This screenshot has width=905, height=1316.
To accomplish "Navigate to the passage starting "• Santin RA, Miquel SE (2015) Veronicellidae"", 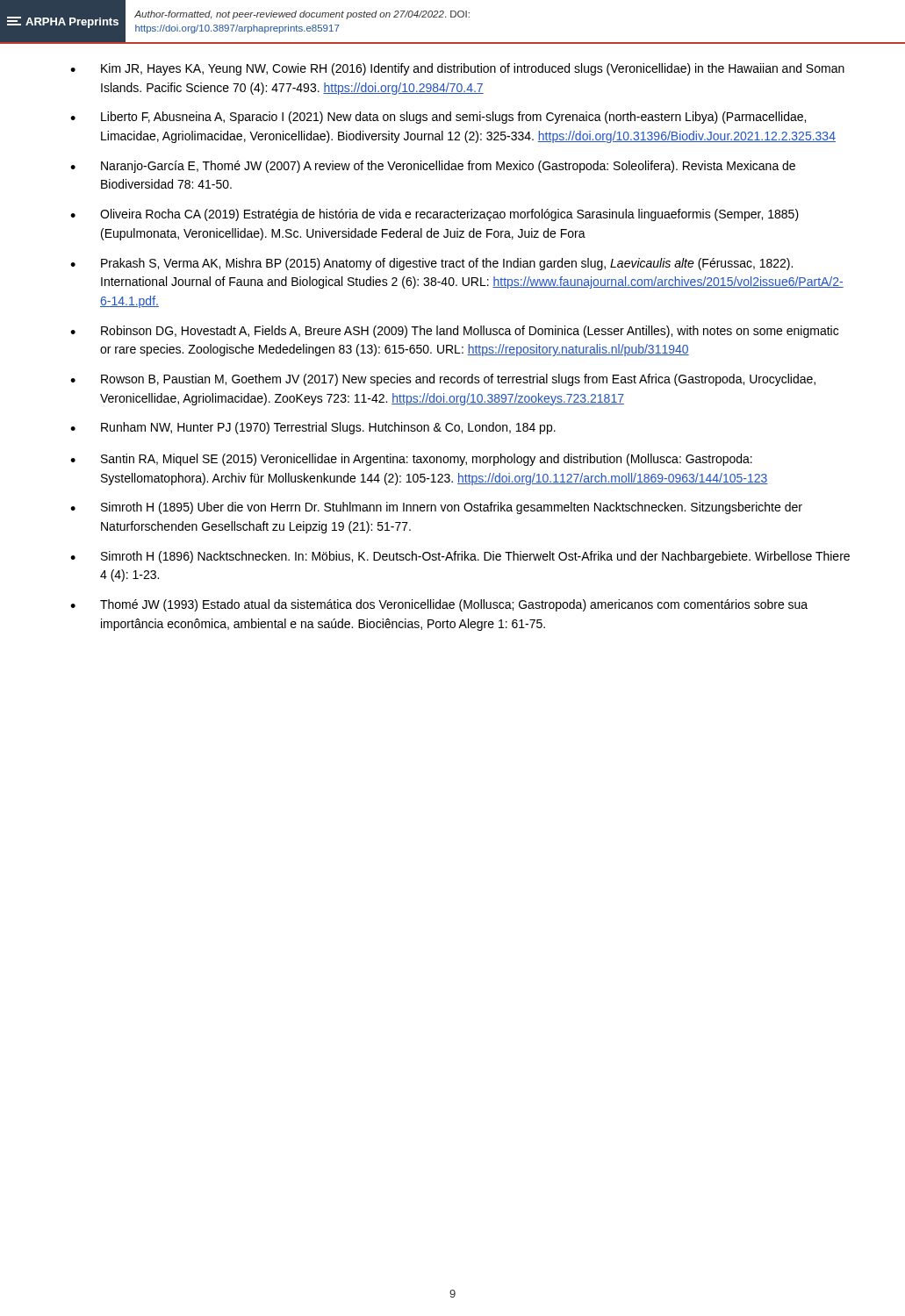I will [461, 469].
